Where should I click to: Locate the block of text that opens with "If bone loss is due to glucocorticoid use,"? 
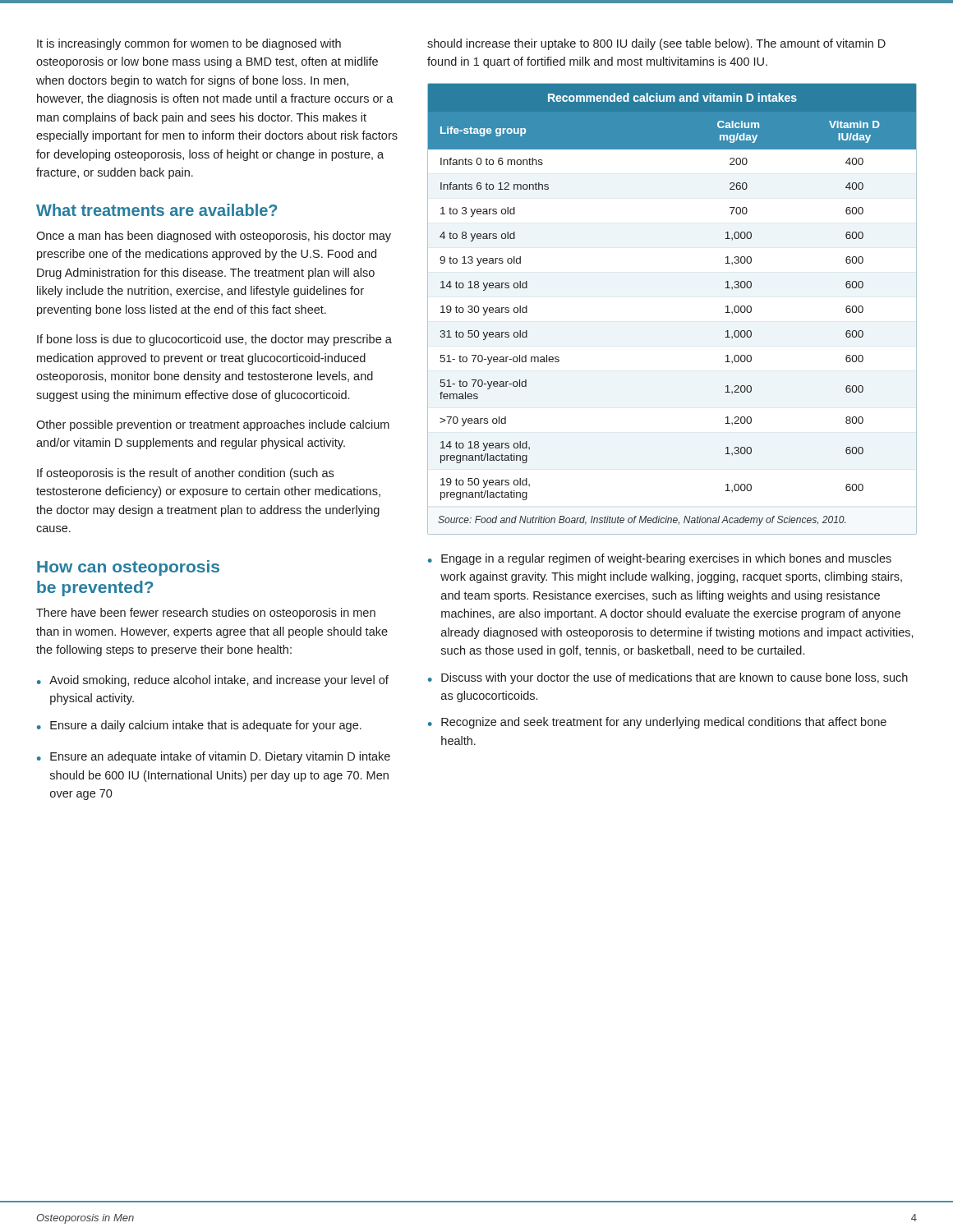214,367
